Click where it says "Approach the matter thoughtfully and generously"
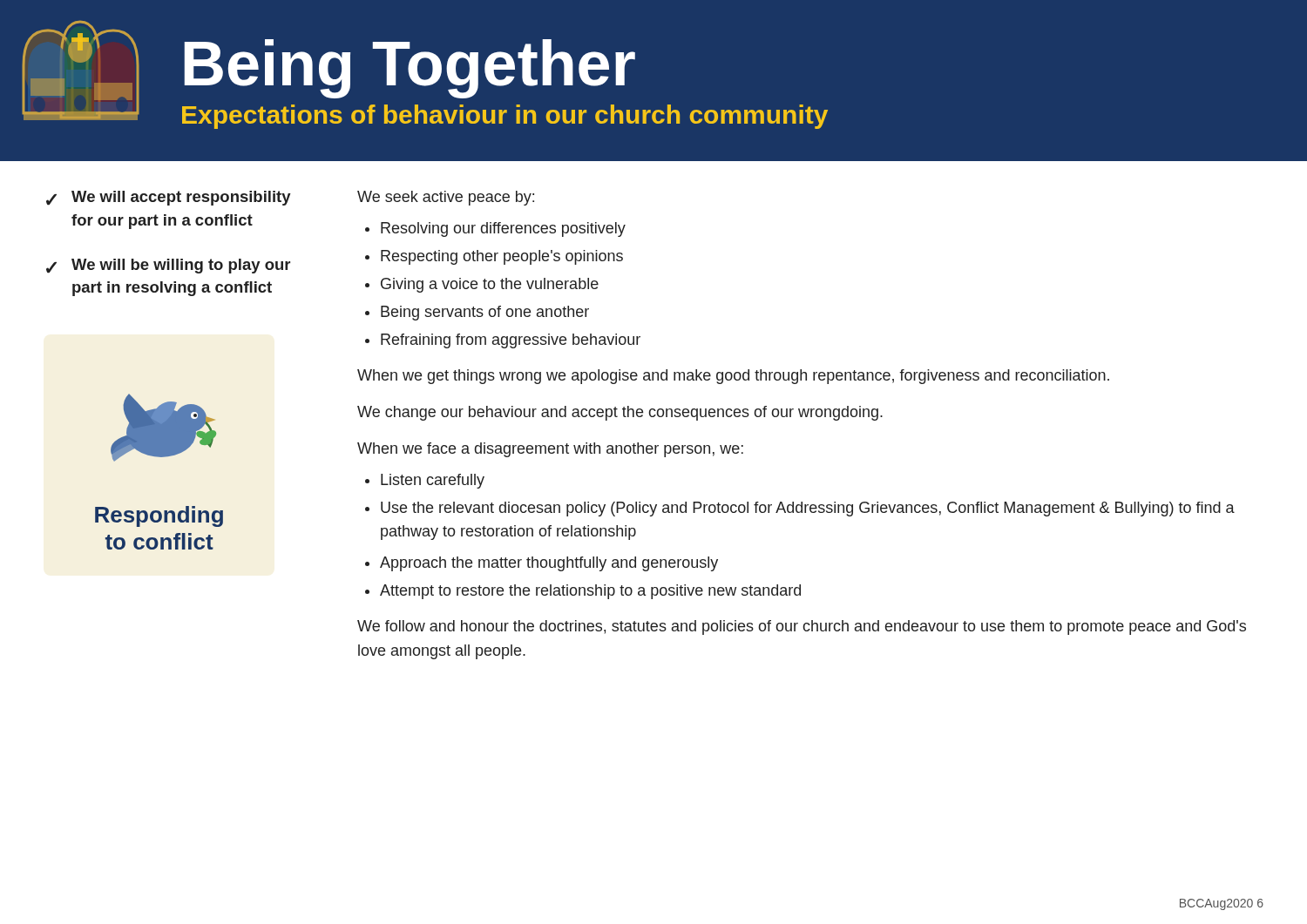 [549, 563]
